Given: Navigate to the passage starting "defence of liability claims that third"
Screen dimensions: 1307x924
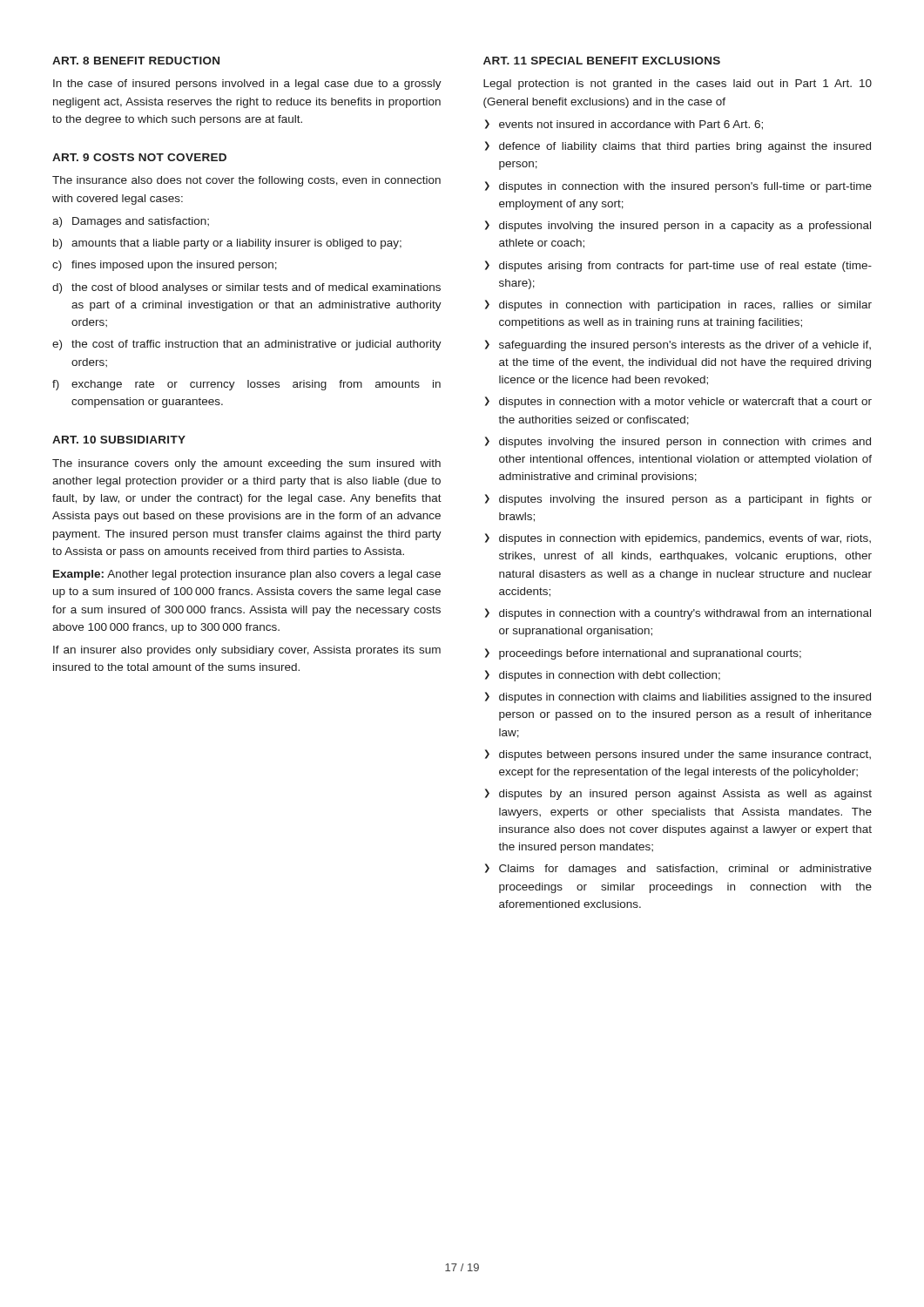Looking at the screenshot, I should coord(685,155).
